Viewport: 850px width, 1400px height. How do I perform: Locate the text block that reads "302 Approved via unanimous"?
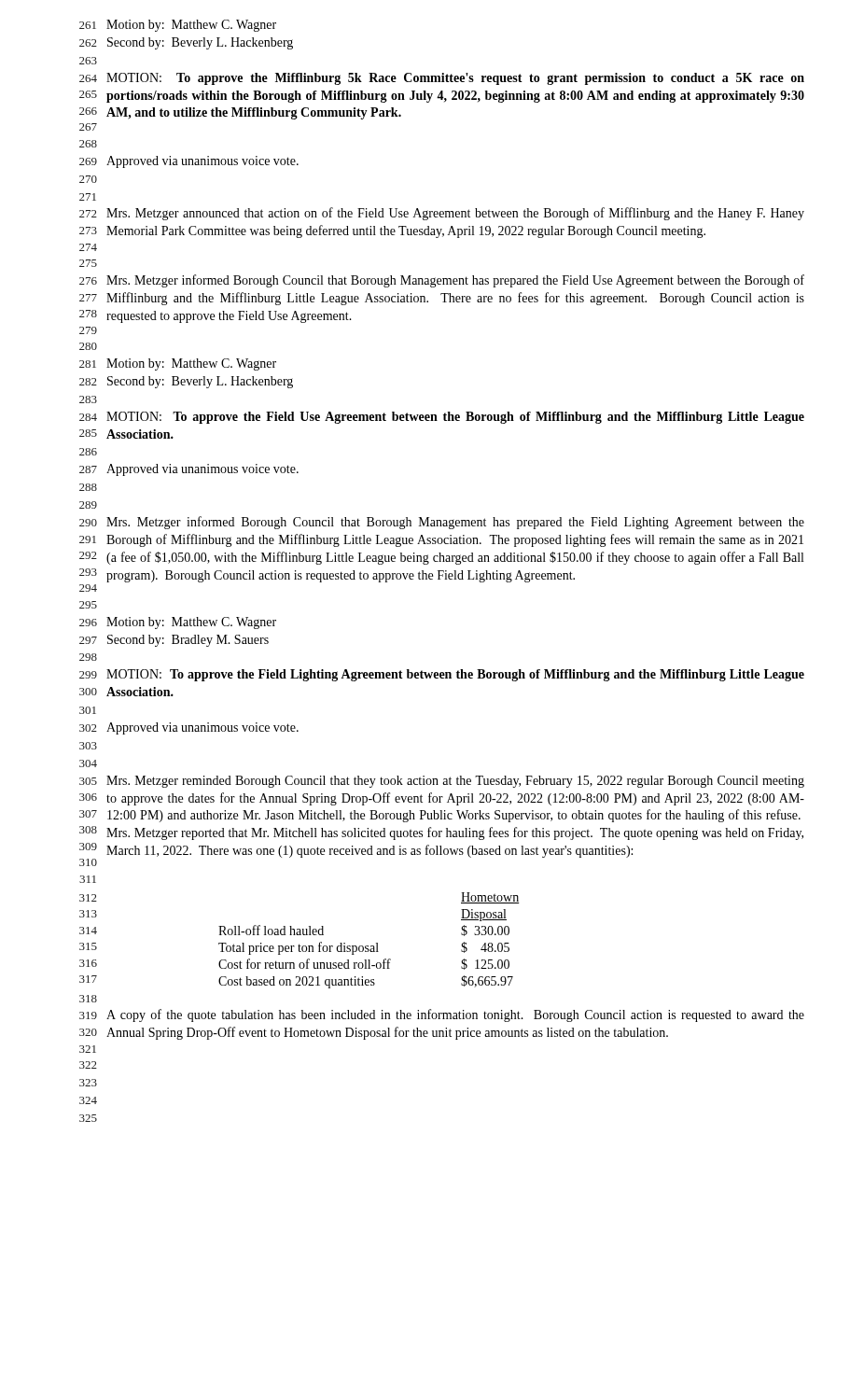(x=189, y=728)
